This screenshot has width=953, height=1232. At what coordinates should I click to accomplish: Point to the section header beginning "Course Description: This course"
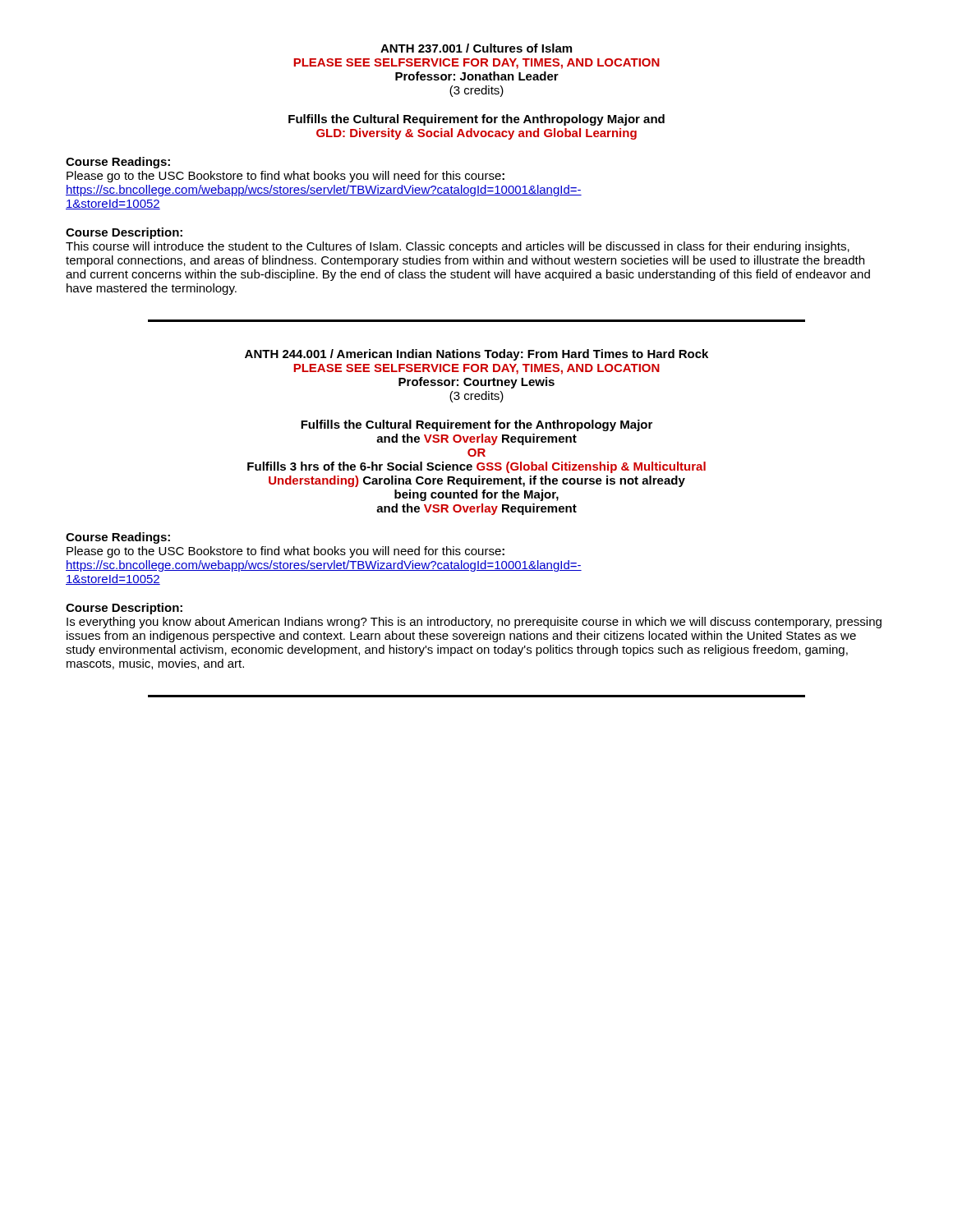pos(468,260)
